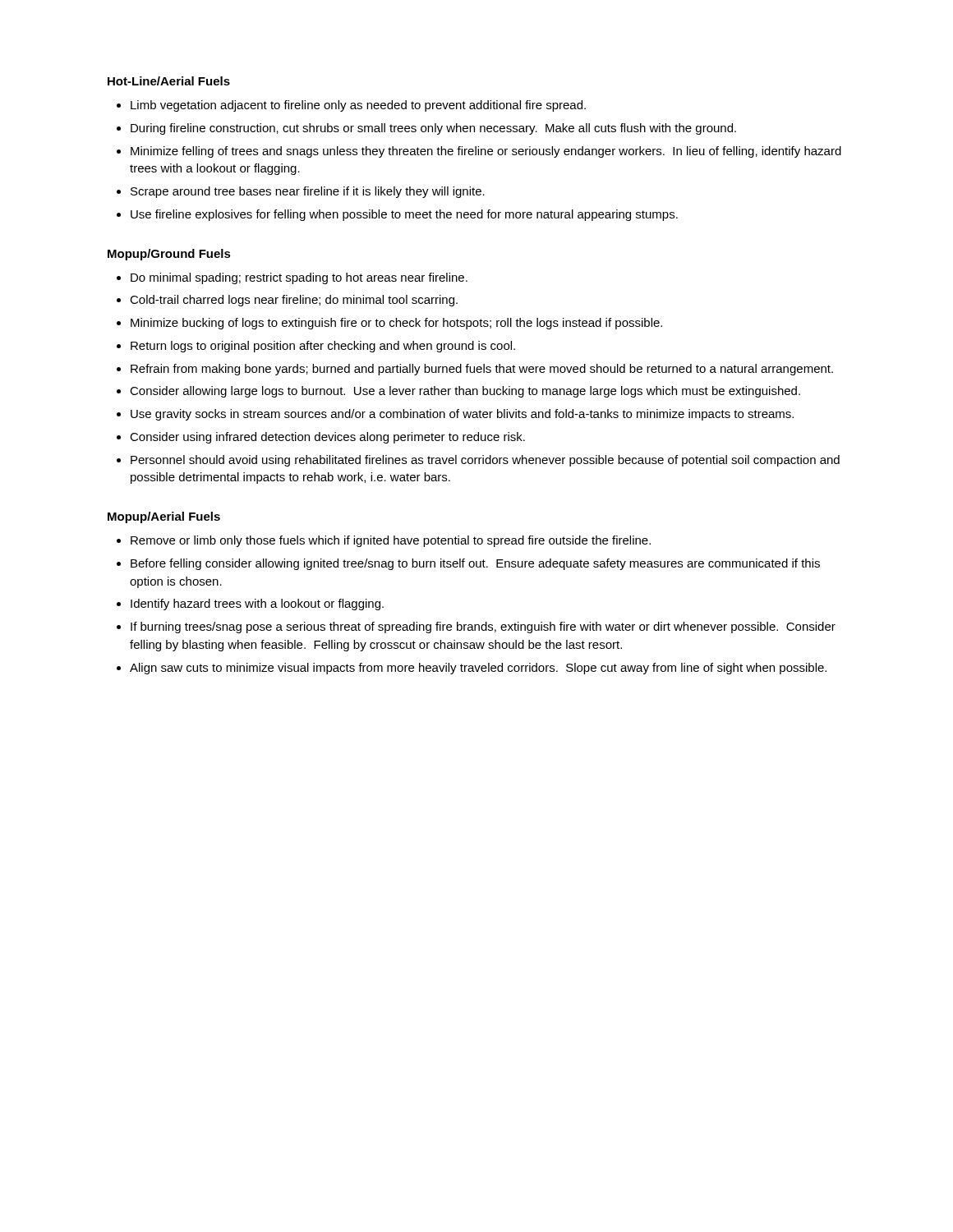Locate the list item that reads "Use gravity socks in stream"
Screen dimensions: 1232x953
(x=462, y=414)
